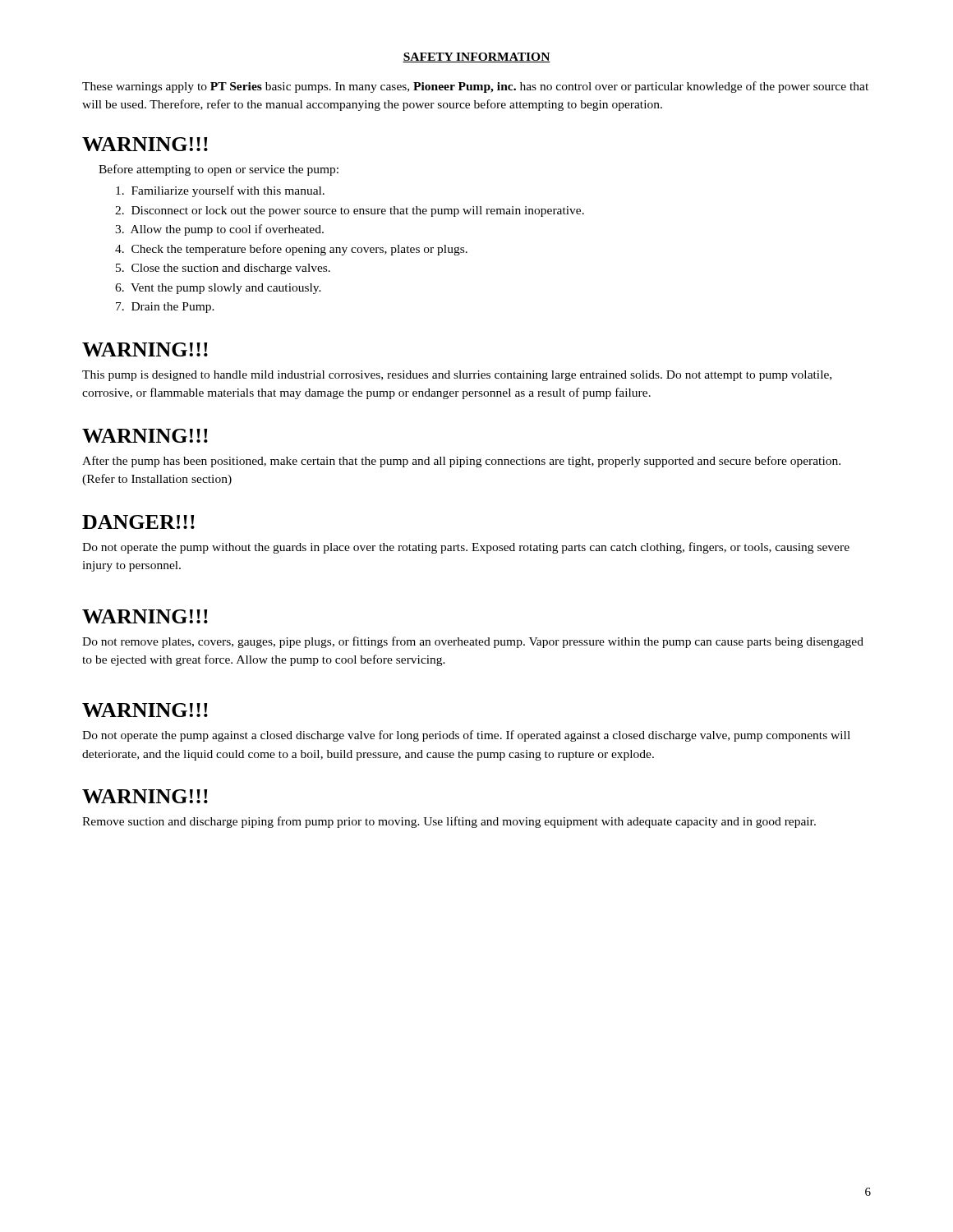Select the text starting "Do not remove plates,"
This screenshot has height=1232, width=953.
point(473,650)
